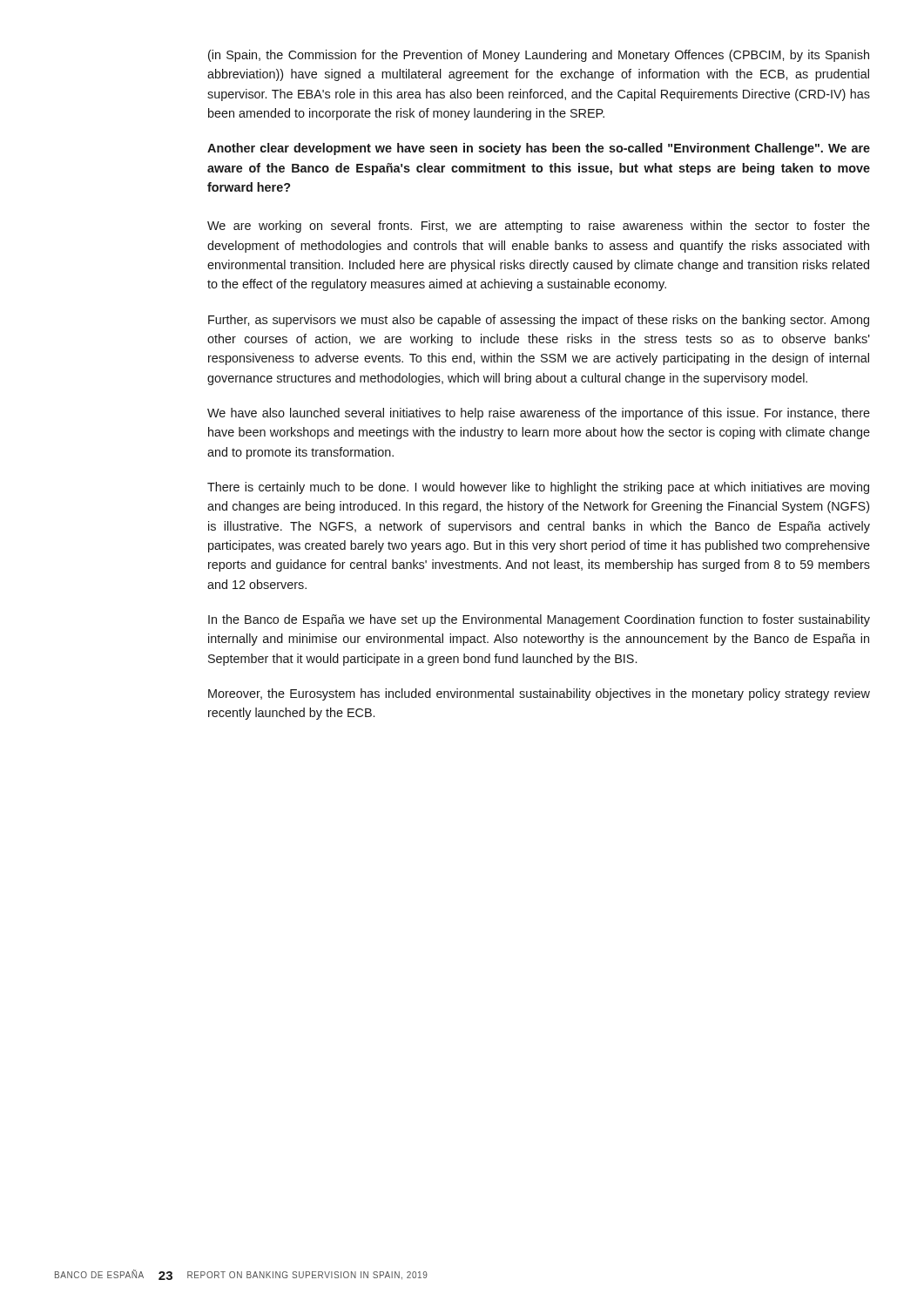Find the text starting "We have also launched several initiatives to help"
This screenshot has height=1307, width=924.
tap(539, 432)
